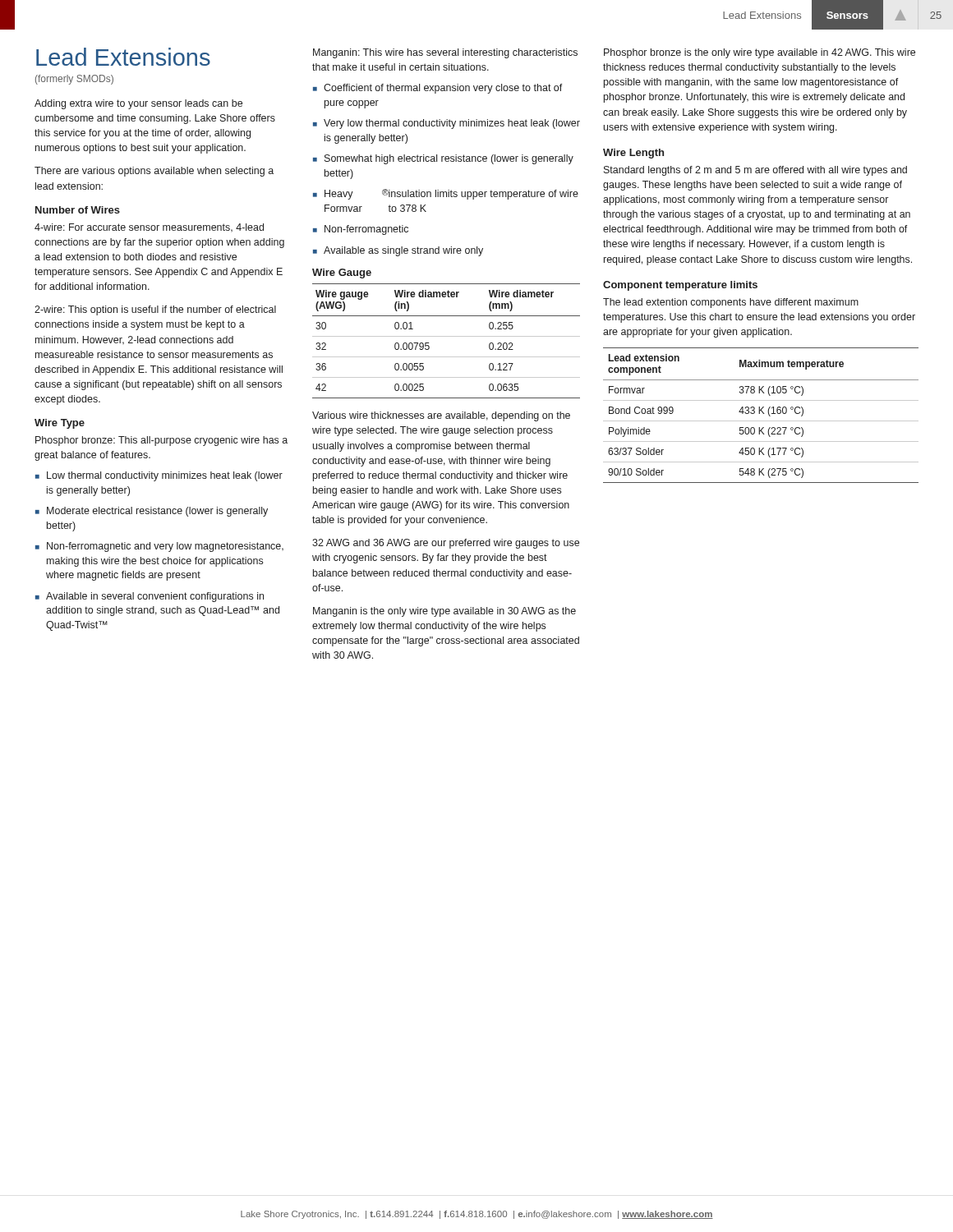
Task: Find the text block starting "(formerly SMODs)"
Action: [74, 79]
